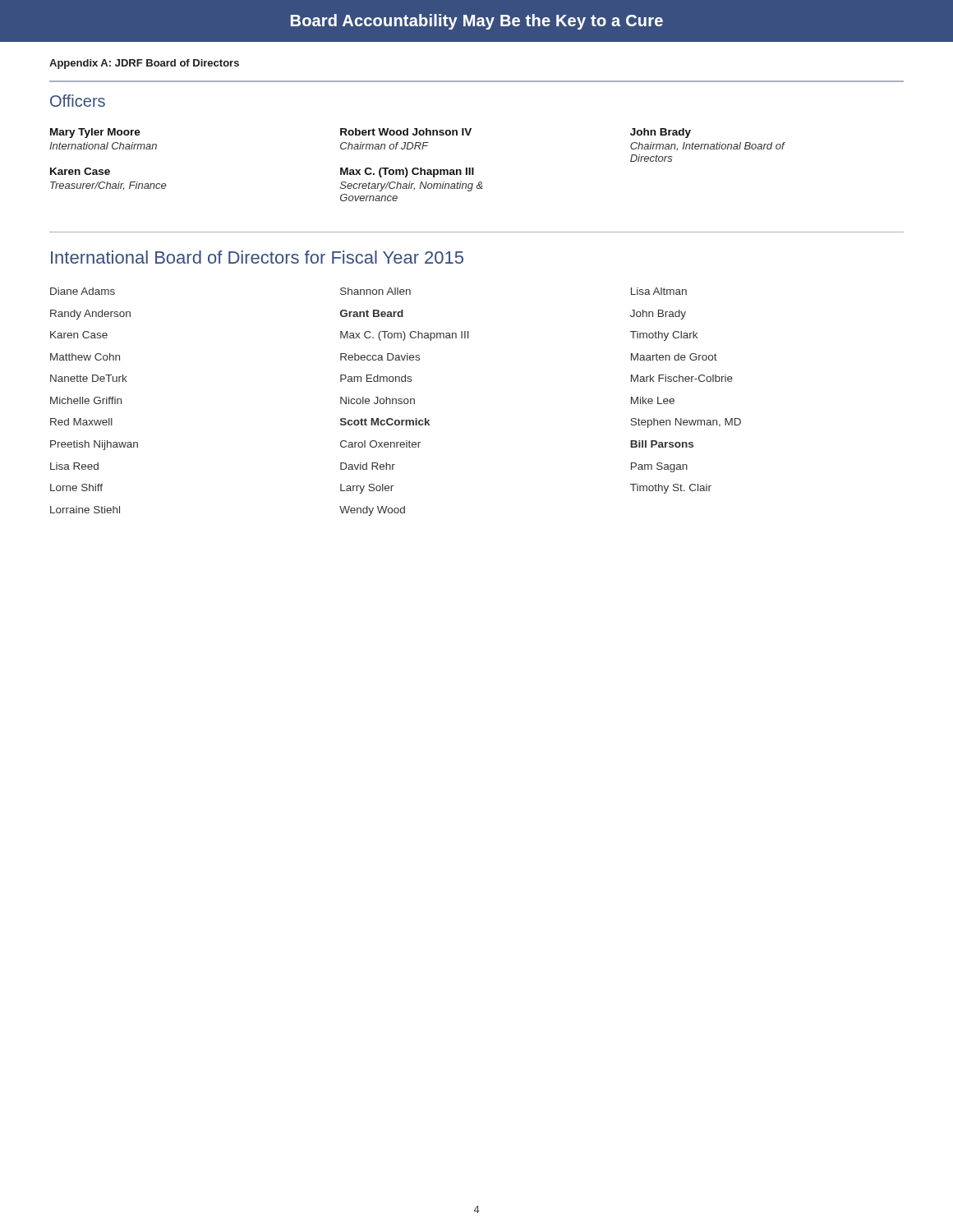This screenshot has width=953, height=1232.
Task: Click where it says "Timothy St. Clair"
Action: pyautogui.click(x=671, y=488)
